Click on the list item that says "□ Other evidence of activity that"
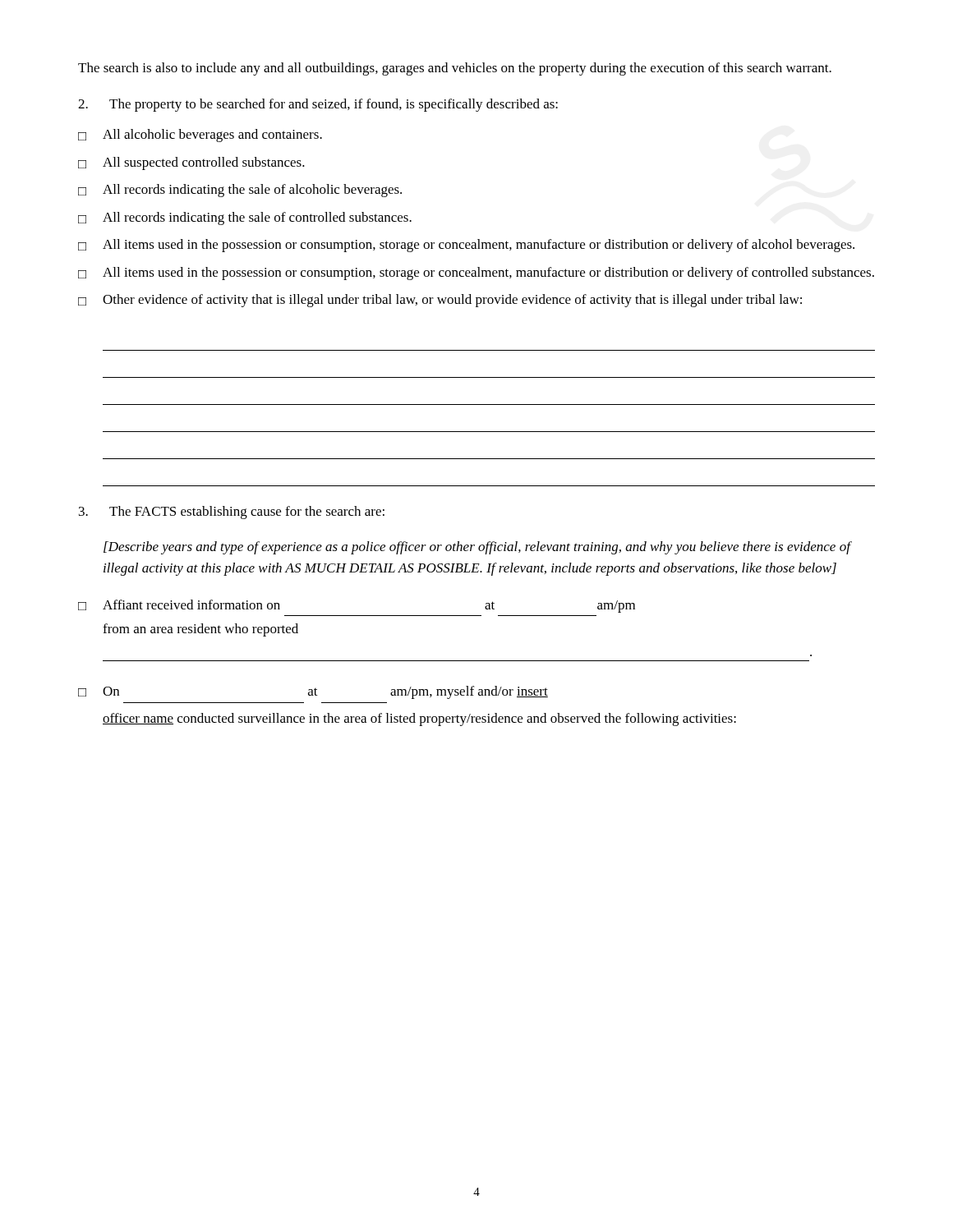 tap(476, 300)
